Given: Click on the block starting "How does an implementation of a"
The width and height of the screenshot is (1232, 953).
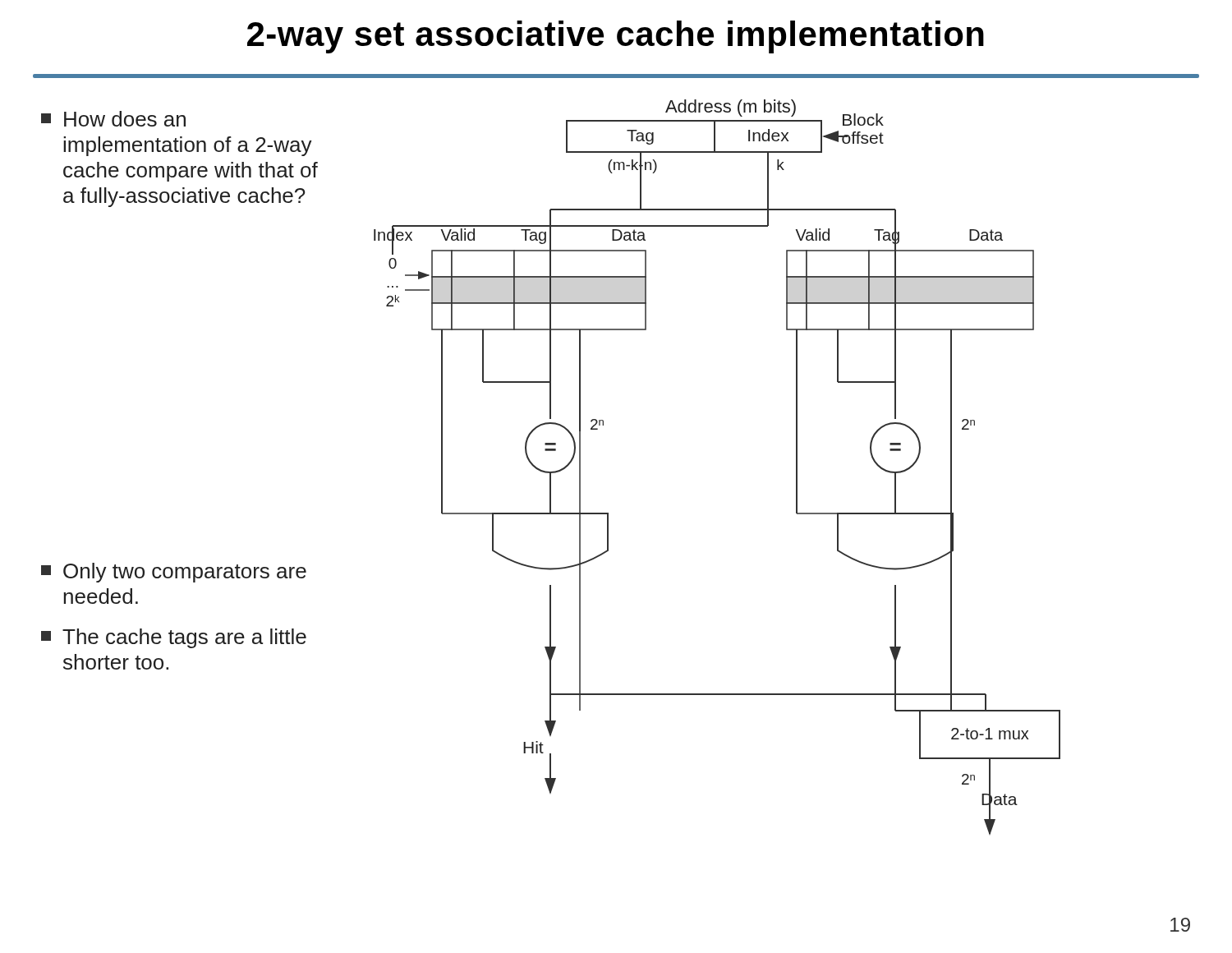Looking at the screenshot, I should point(181,158).
